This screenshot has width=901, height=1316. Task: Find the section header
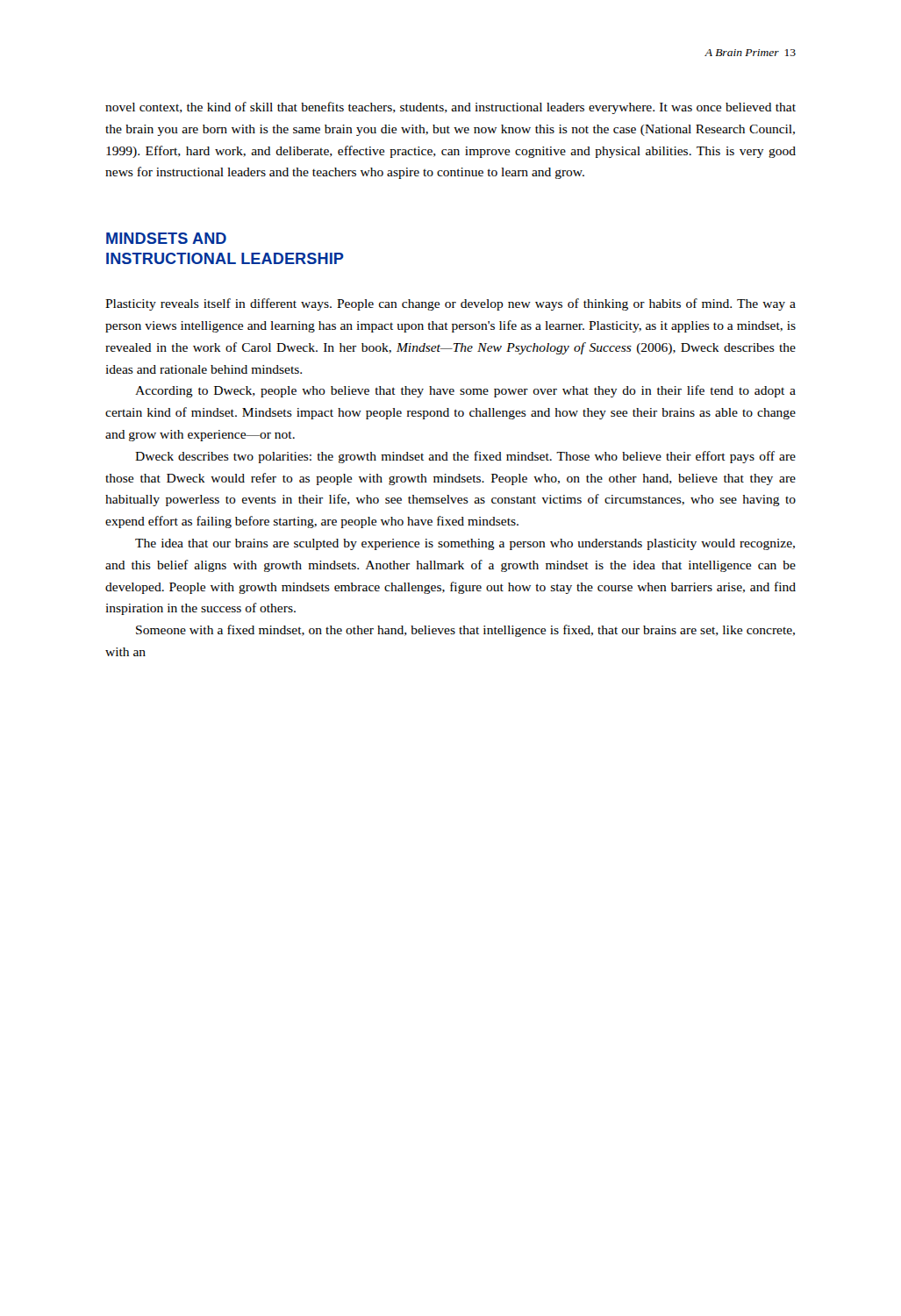pyautogui.click(x=225, y=249)
